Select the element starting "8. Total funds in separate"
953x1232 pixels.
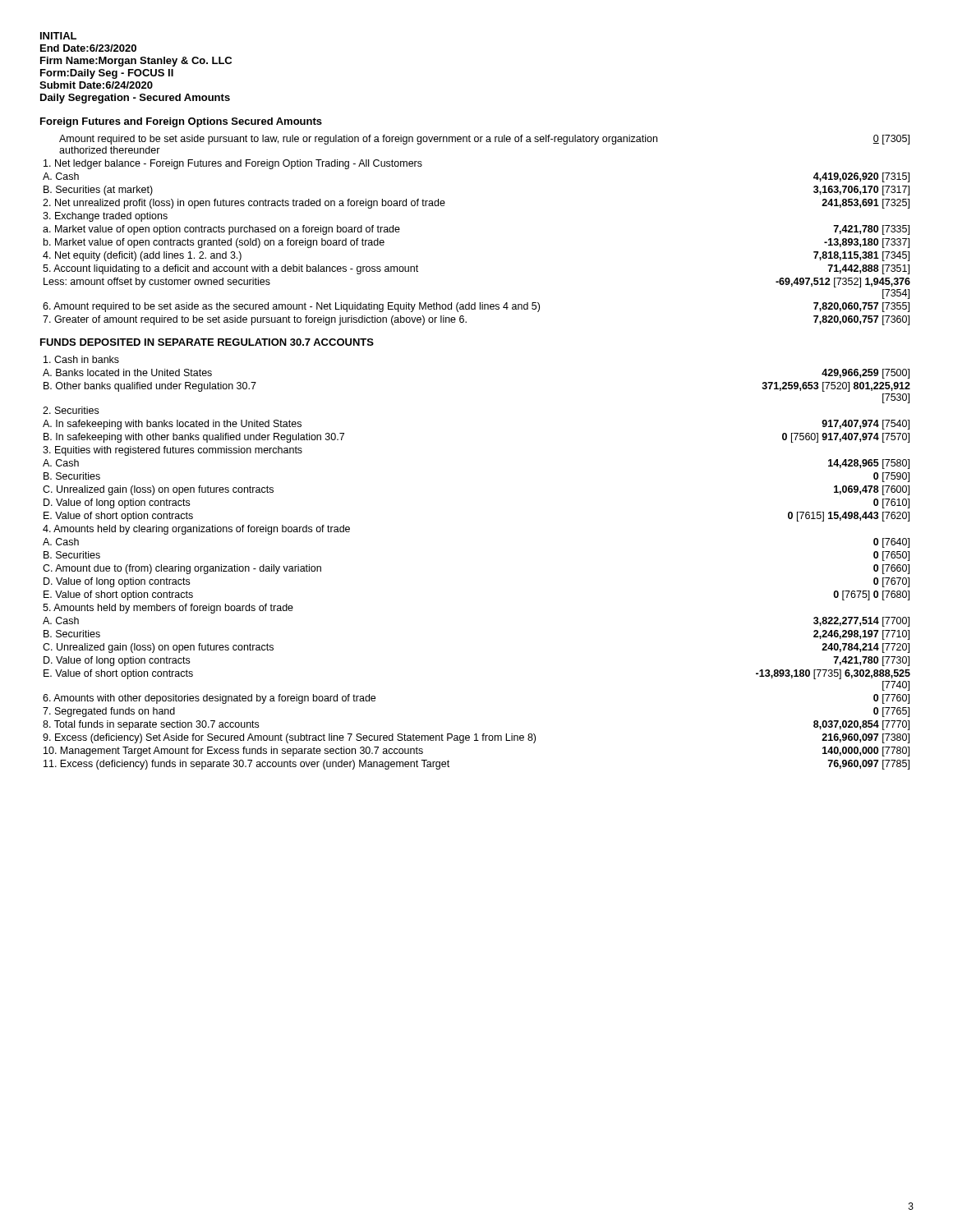click(x=476, y=724)
